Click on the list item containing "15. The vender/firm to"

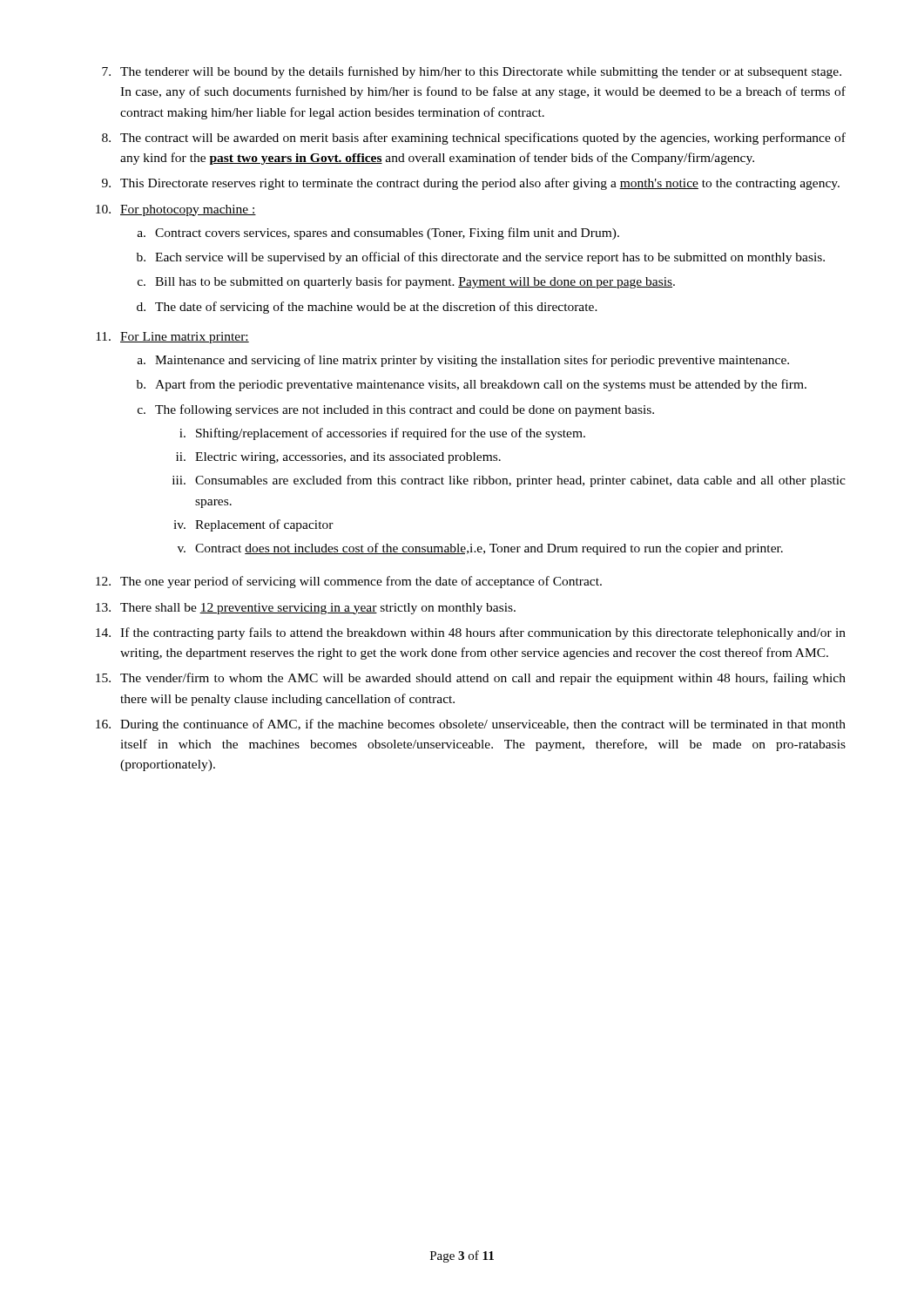(462, 688)
